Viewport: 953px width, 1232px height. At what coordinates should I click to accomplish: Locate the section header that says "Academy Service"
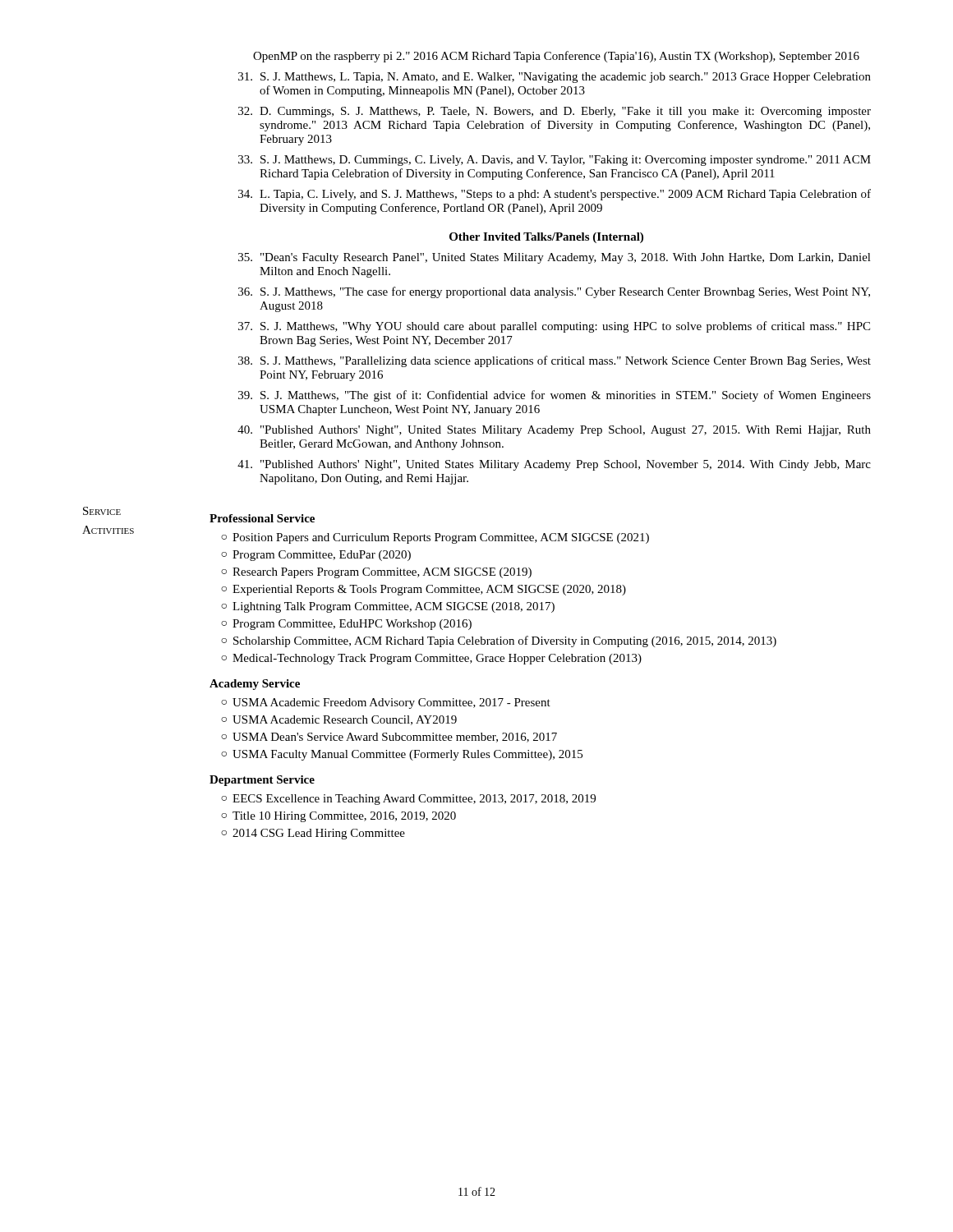255,683
